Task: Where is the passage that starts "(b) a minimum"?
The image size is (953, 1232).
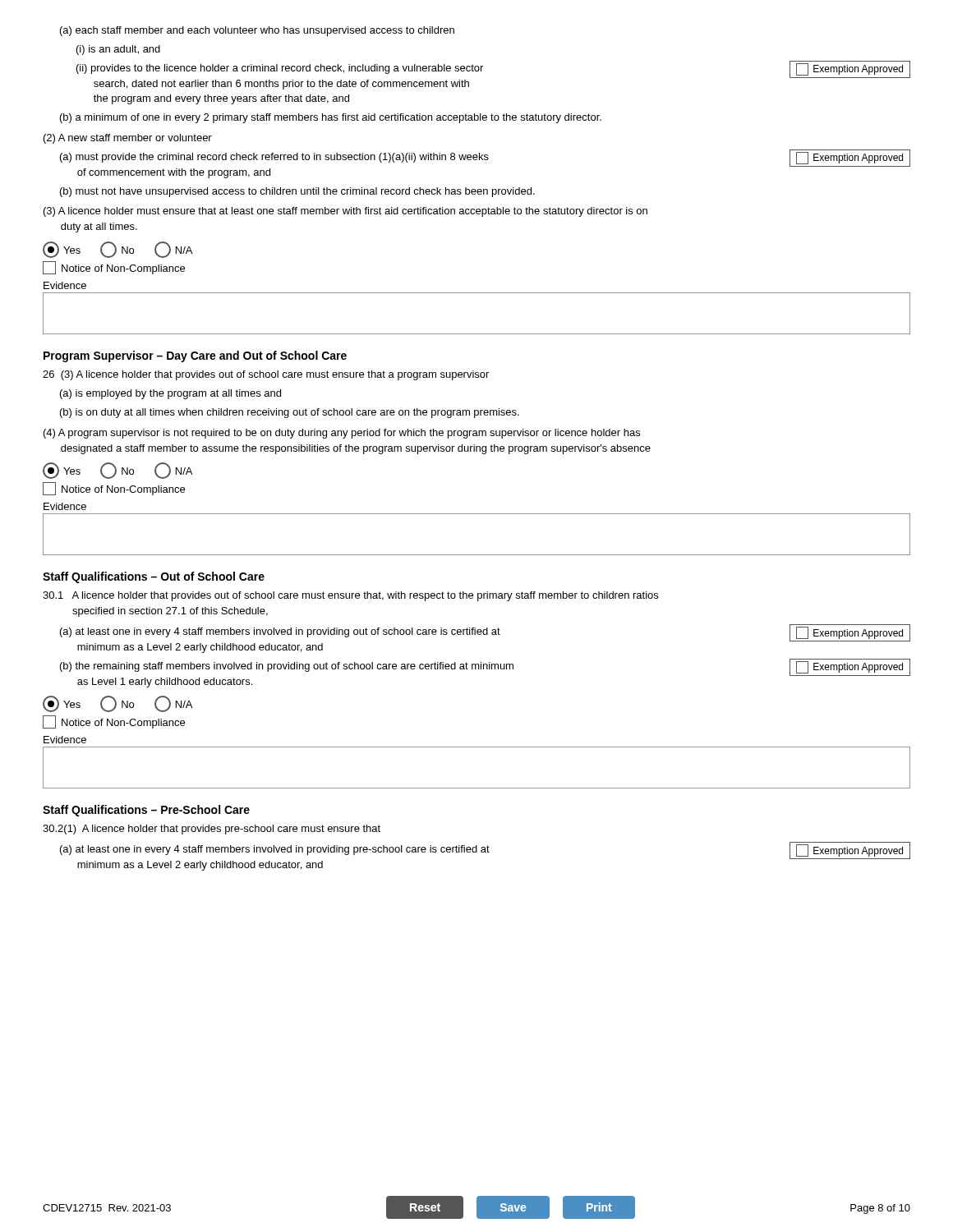Action: click(x=331, y=117)
